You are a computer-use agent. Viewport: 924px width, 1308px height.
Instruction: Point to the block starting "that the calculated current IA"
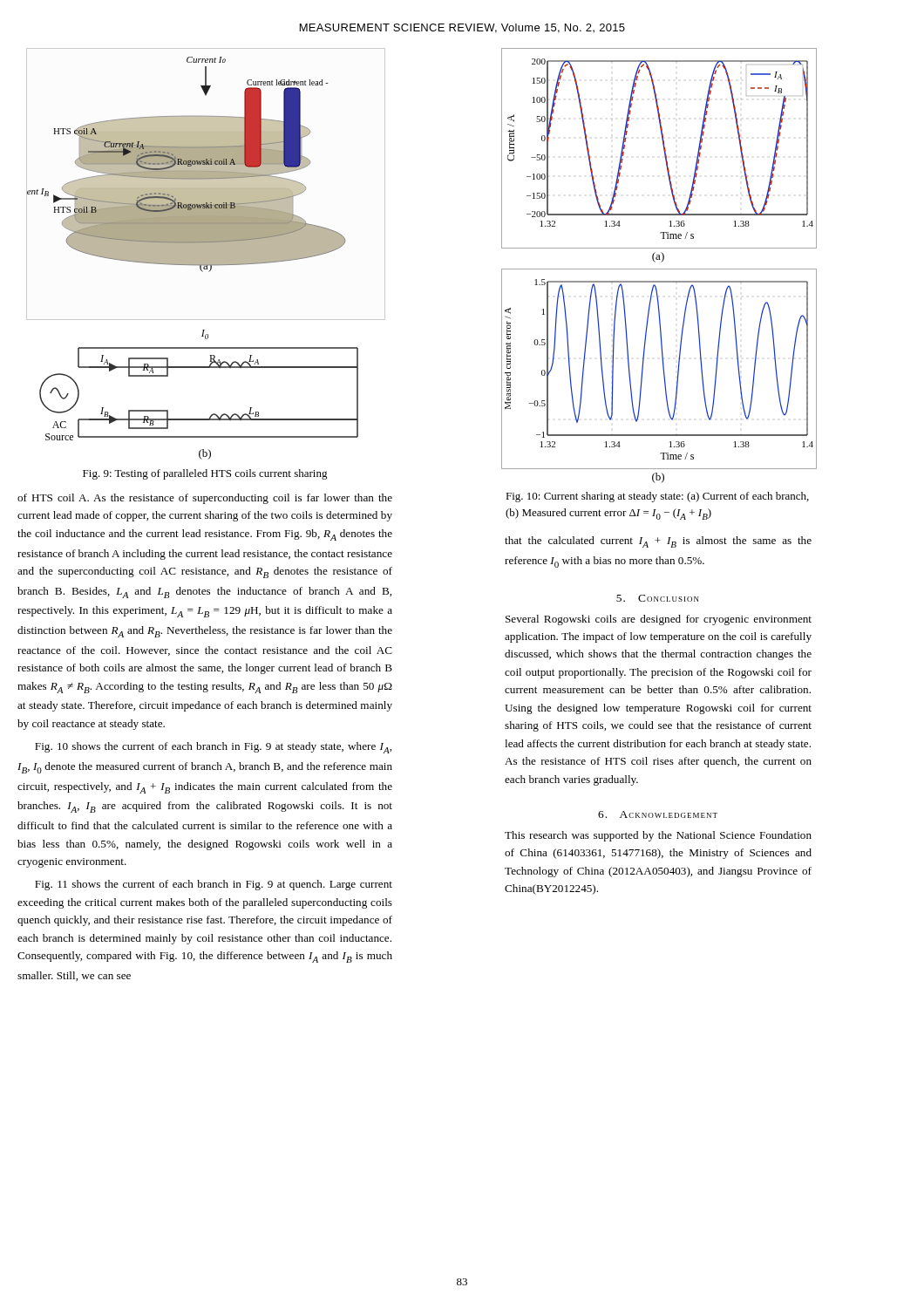658,552
